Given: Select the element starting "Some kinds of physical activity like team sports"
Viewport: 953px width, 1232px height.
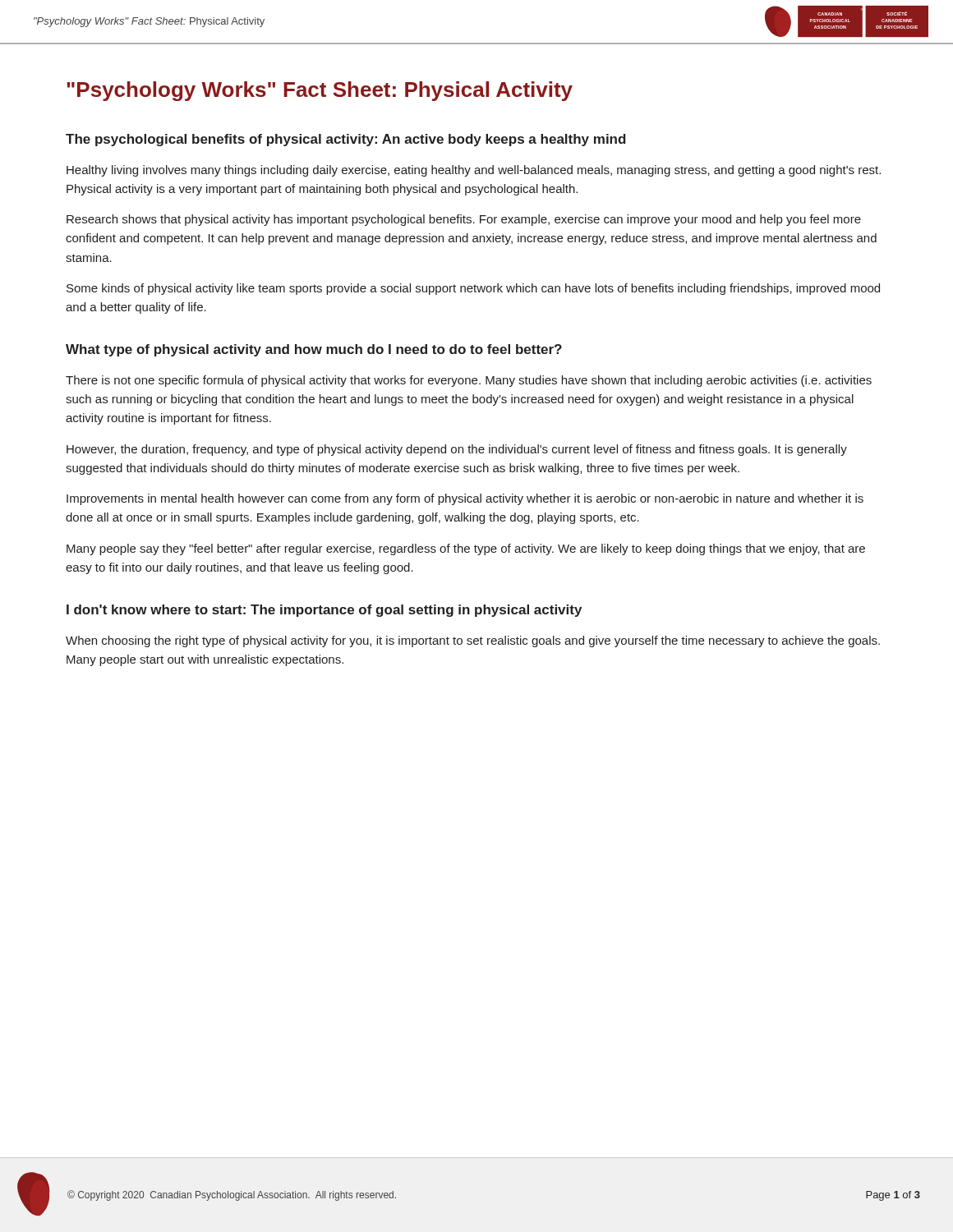Looking at the screenshot, I should pos(473,297).
